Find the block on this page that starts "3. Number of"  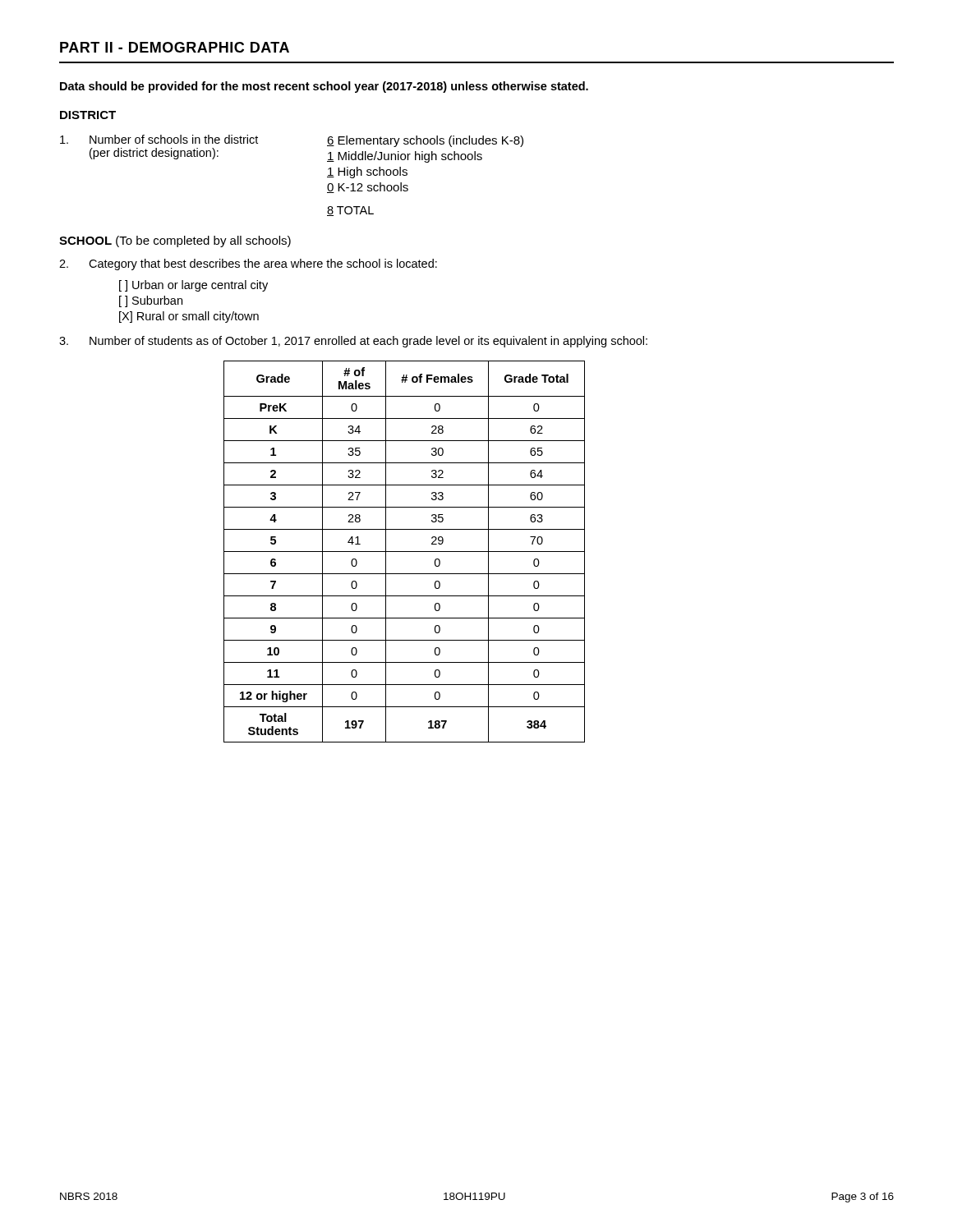coord(354,341)
